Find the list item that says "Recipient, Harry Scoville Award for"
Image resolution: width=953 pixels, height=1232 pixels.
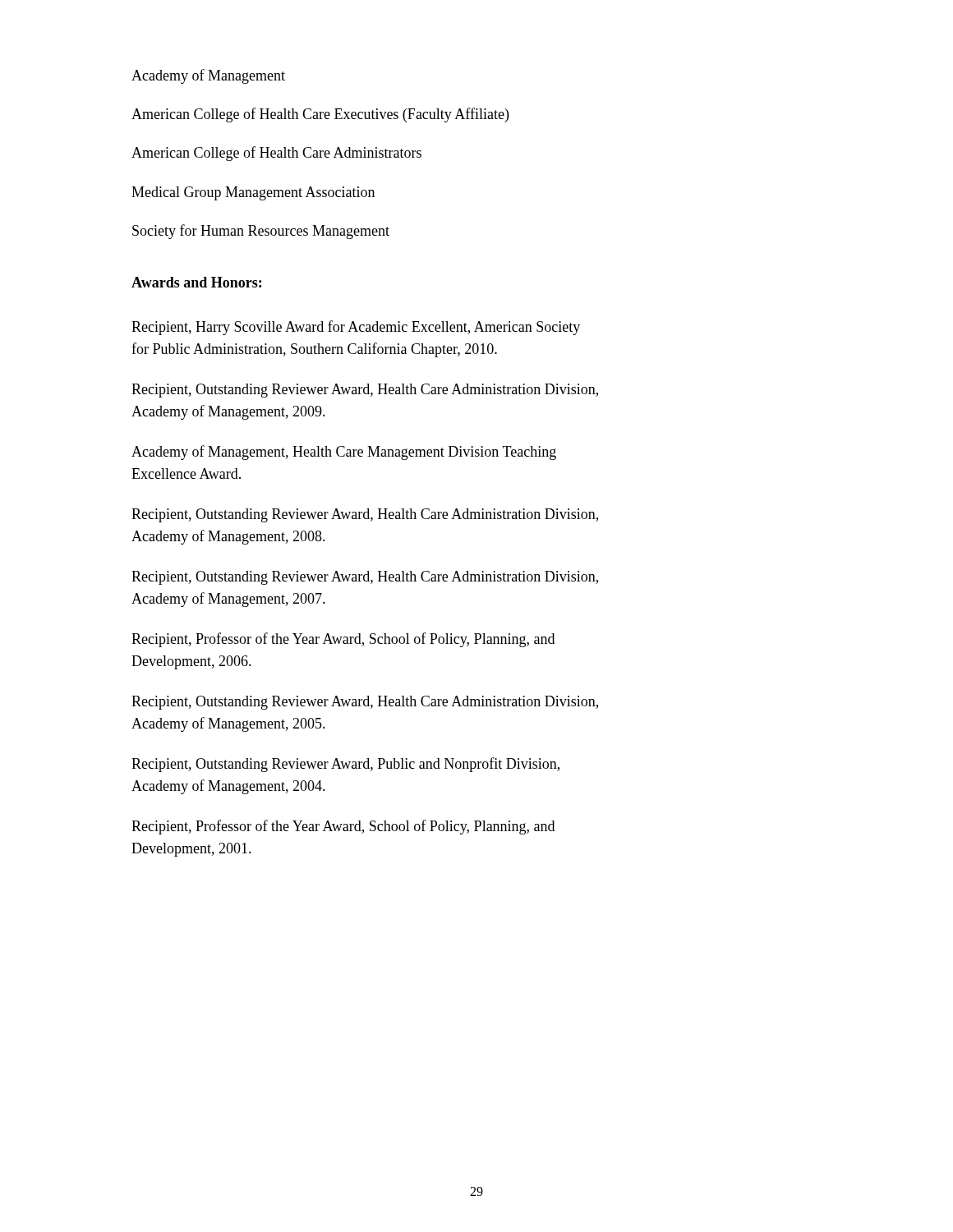(x=356, y=338)
